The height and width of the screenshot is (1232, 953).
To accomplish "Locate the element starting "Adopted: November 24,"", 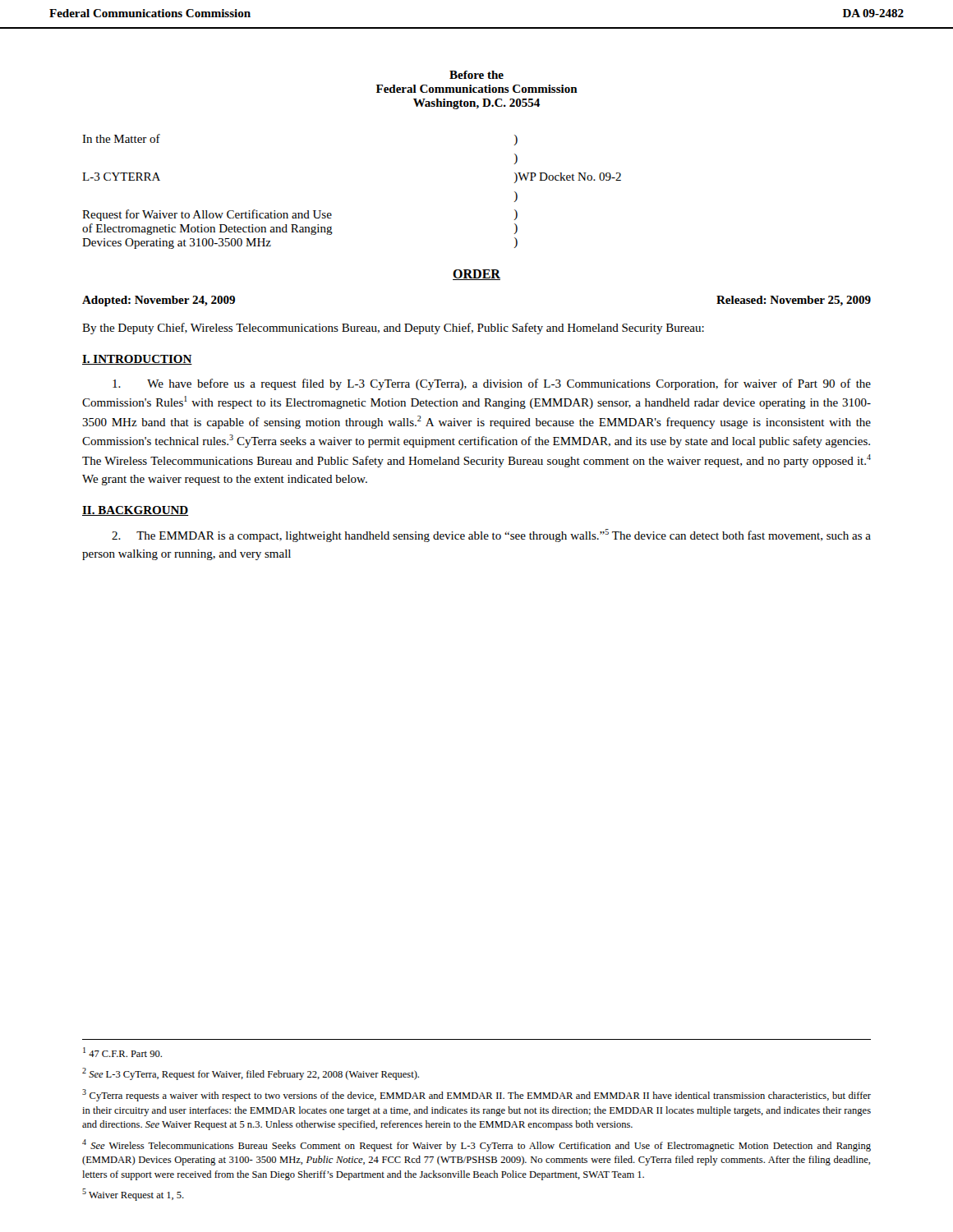I will [x=162, y=301].
